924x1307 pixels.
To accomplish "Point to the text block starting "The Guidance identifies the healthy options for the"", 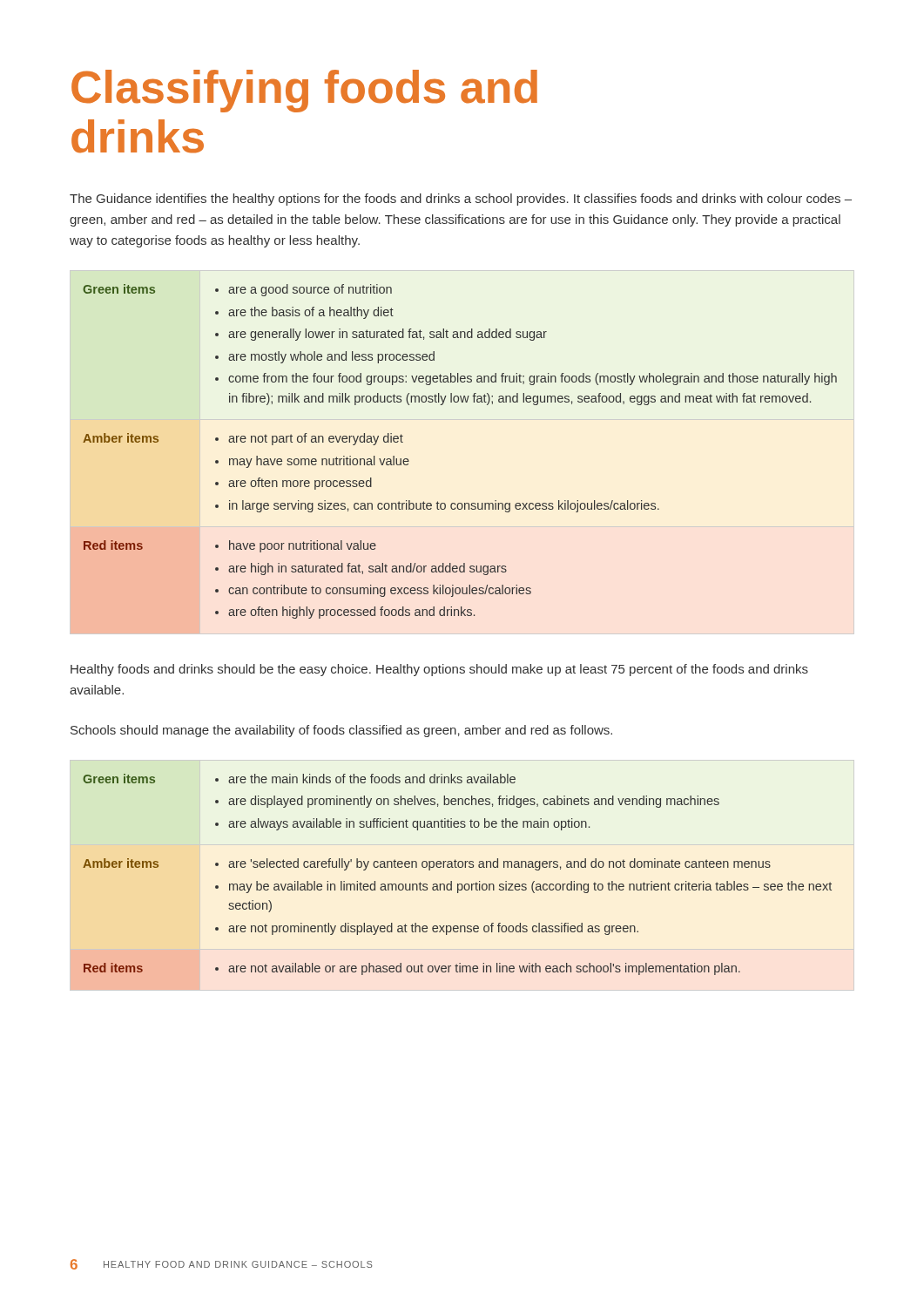I will click(x=461, y=219).
